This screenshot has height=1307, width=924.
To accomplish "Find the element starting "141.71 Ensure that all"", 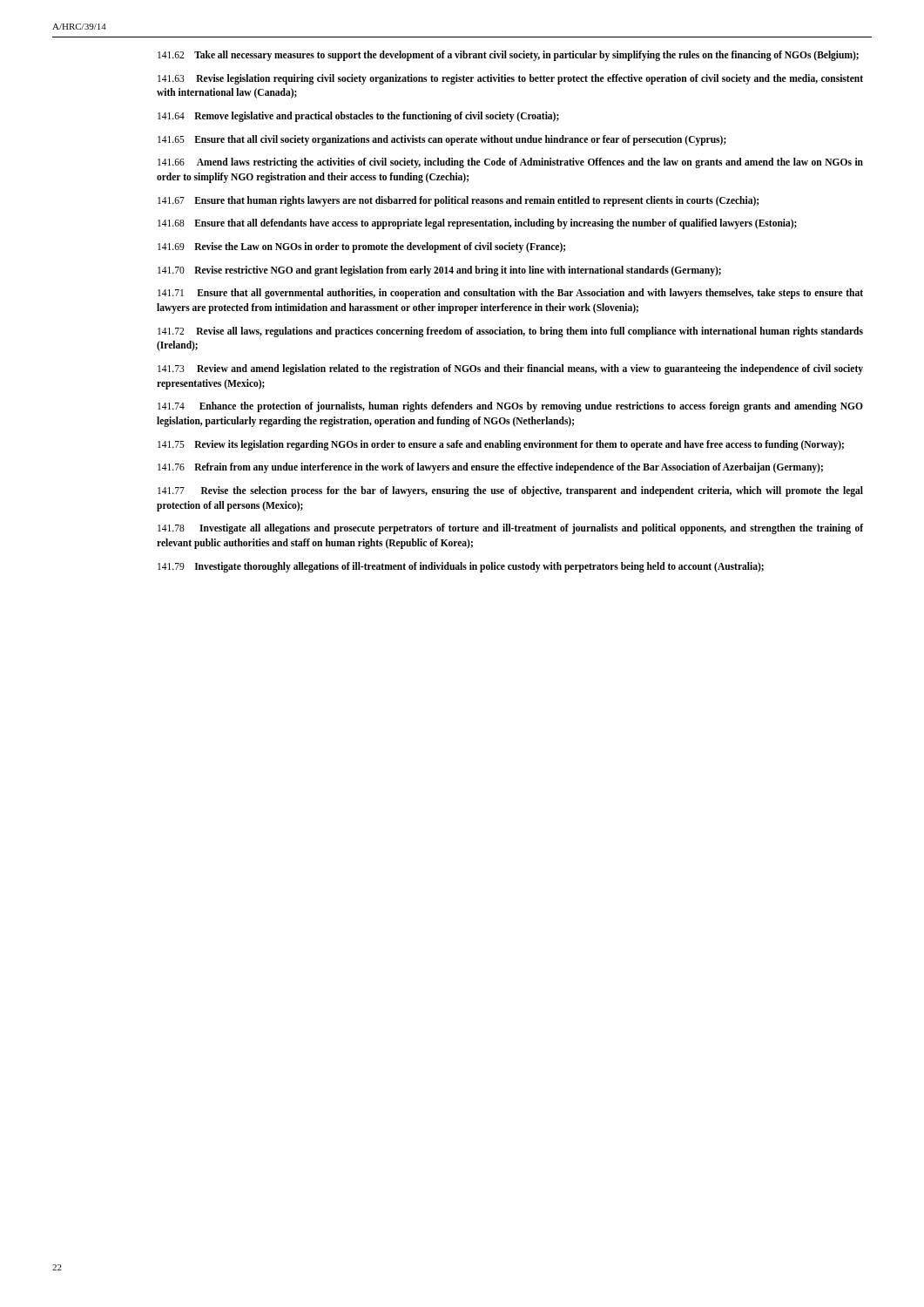I will [510, 300].
